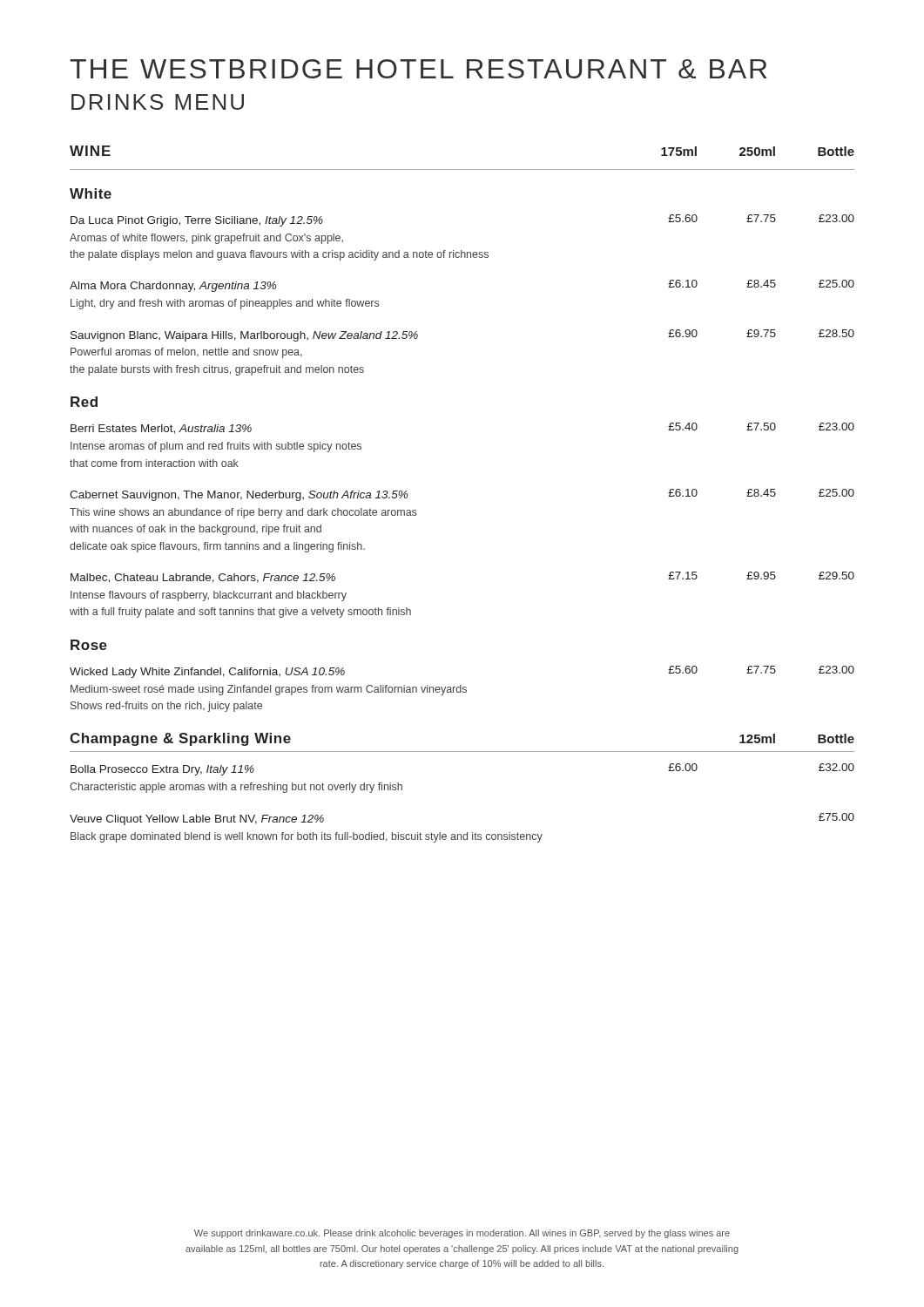Find the block on this page that starts "Alma Mora Chardonnay, Argentina 13% Light,"
This screenshot has height=1307, width=924.
tap(170, 285)
